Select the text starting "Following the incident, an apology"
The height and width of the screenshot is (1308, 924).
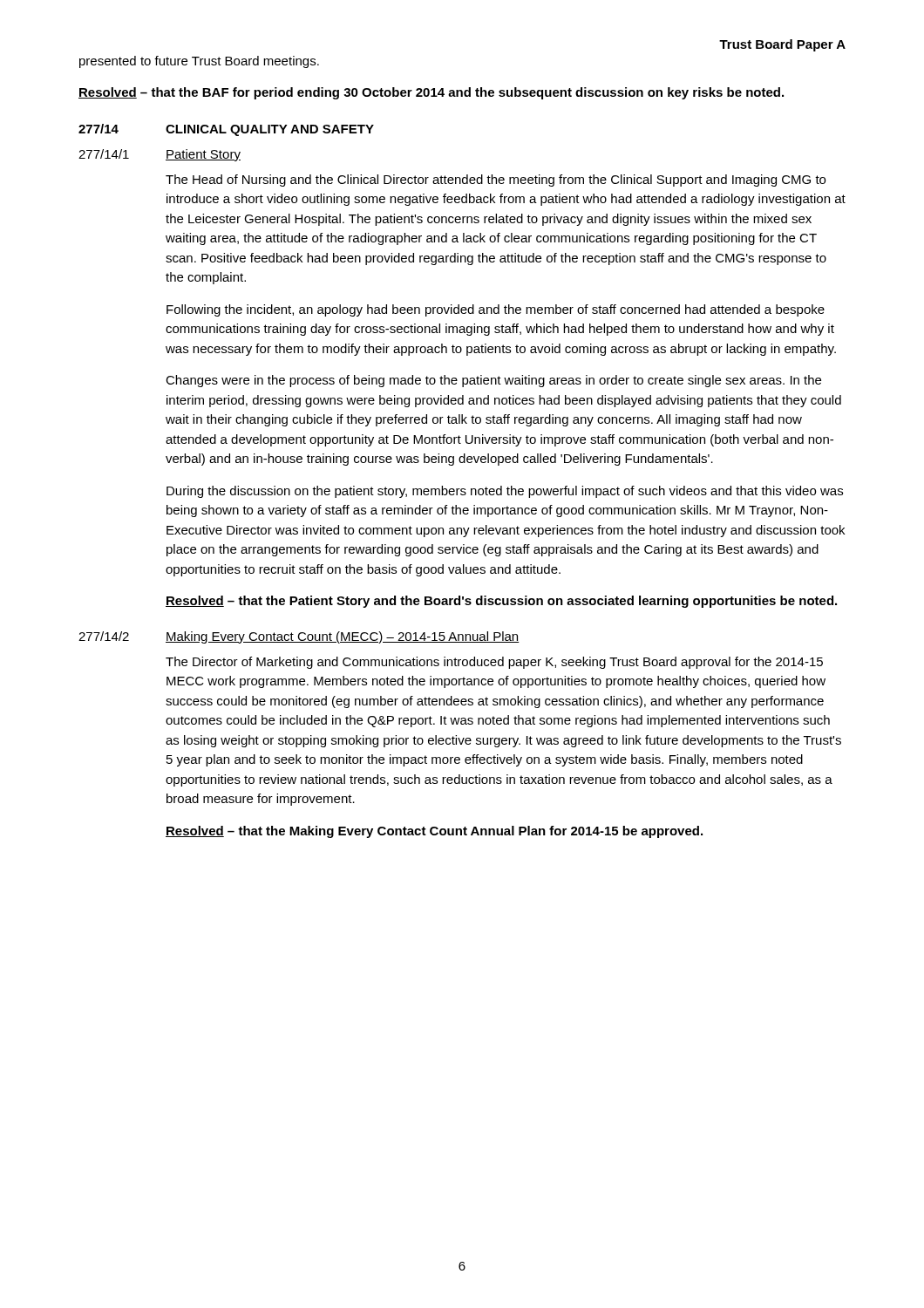(501, 328)
